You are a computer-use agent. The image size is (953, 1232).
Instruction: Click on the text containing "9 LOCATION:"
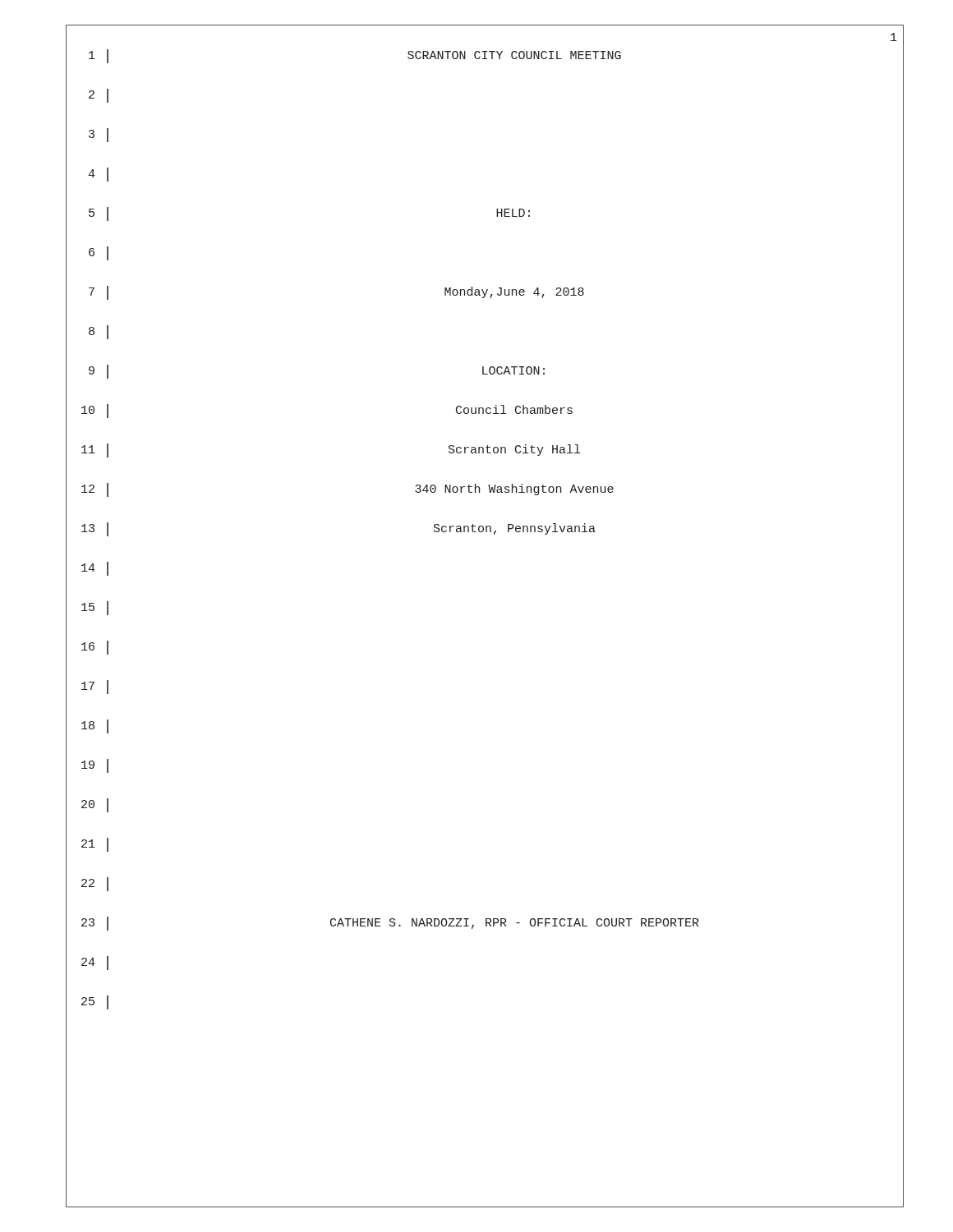point(485,372)
